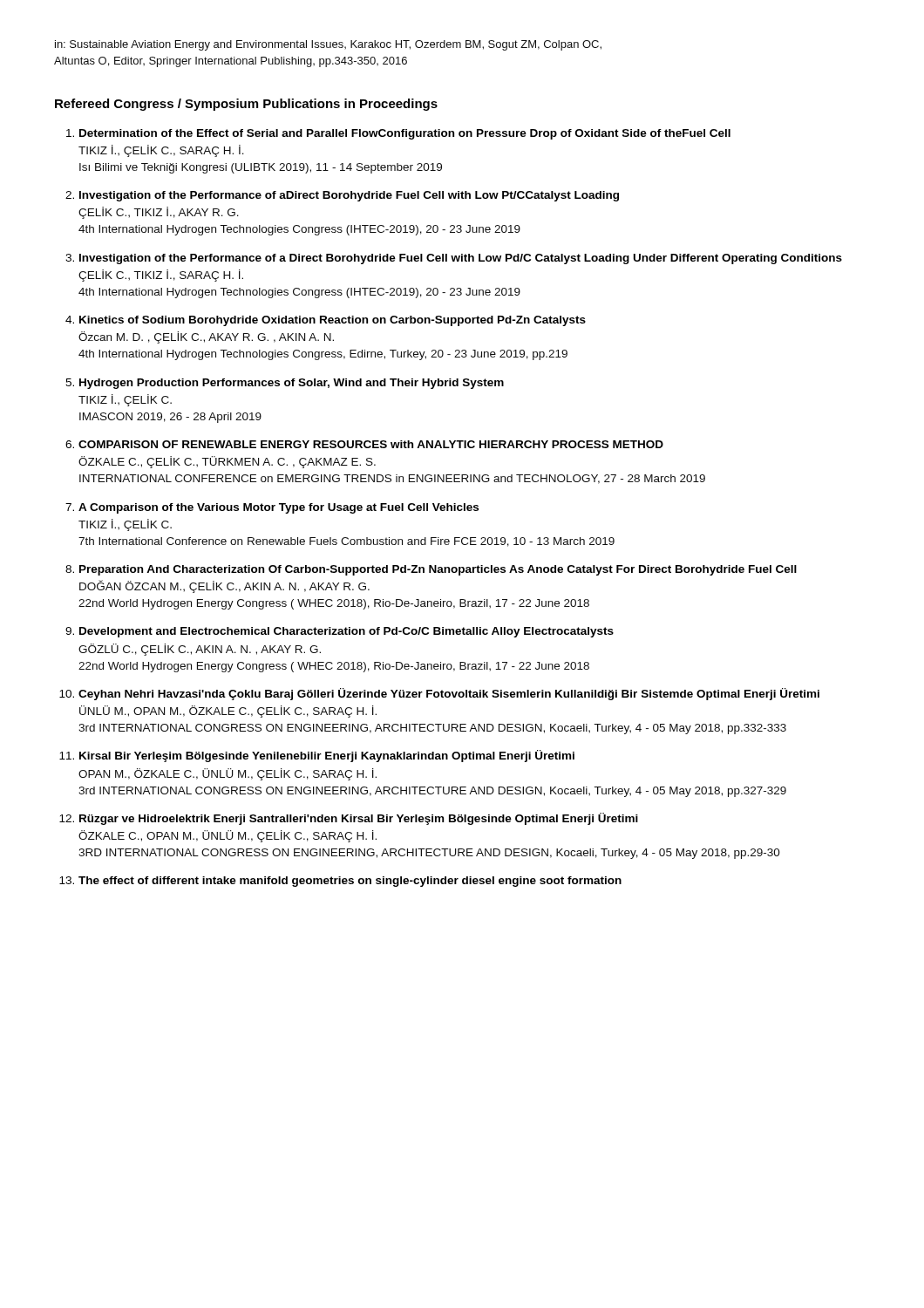Click the passage that begins "The effect of"
Image resolution: width=924 pixels, height=1308 pixels.
pyautogui.click(x=474, y=881)
